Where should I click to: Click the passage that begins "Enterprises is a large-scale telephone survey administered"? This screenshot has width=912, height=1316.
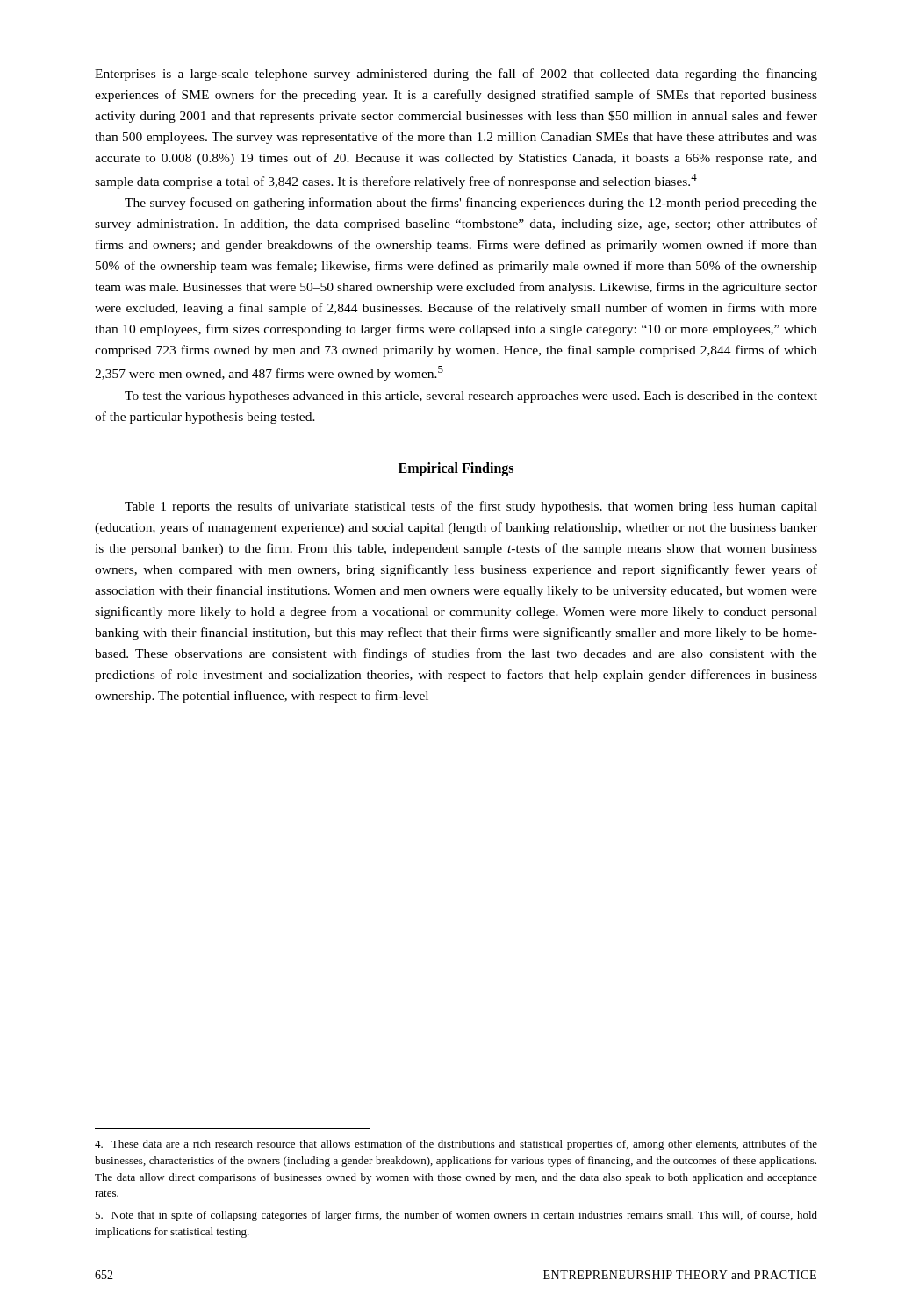tap(456, 128)
